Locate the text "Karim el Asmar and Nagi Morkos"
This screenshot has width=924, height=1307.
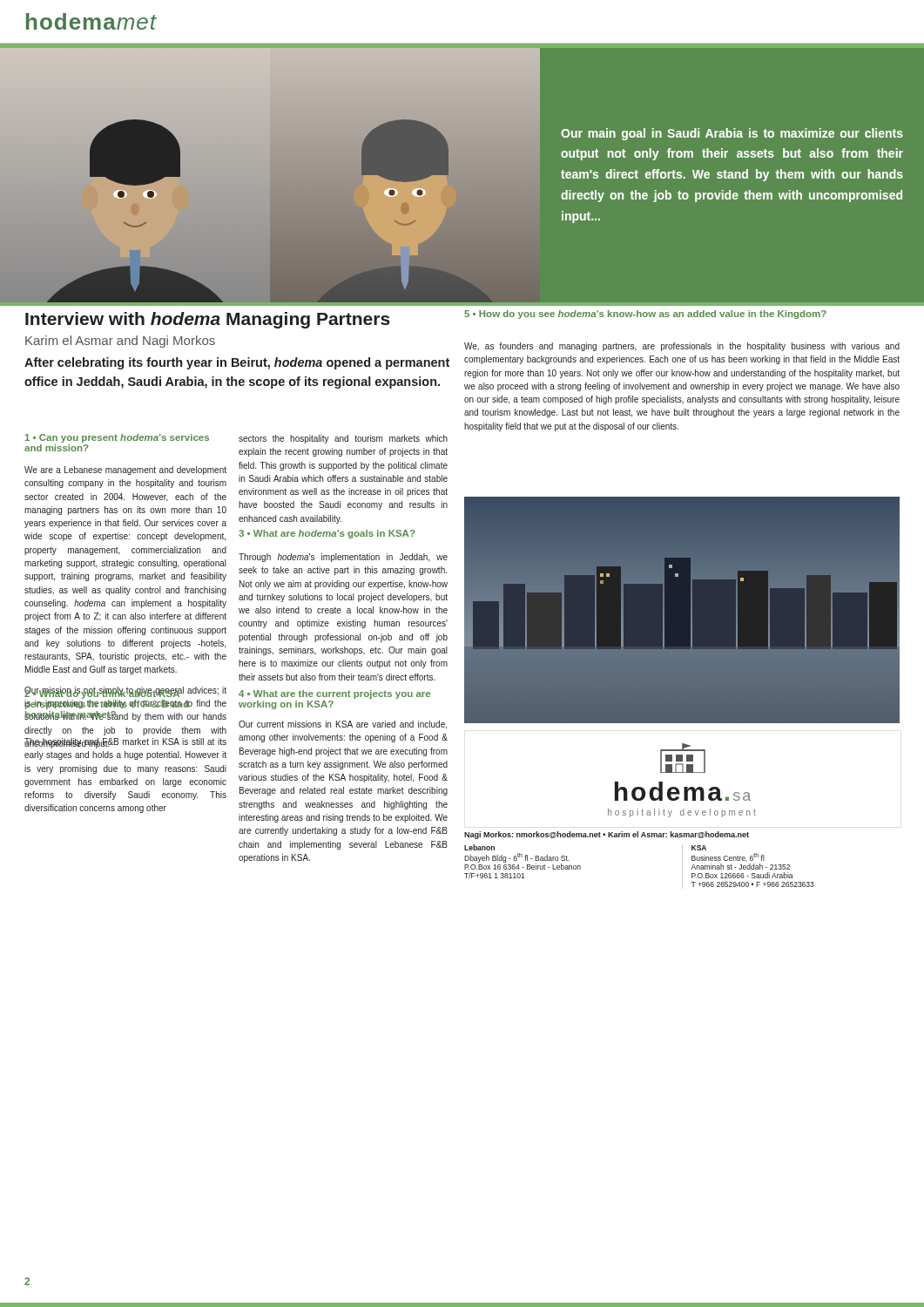[x=120, y=340]
